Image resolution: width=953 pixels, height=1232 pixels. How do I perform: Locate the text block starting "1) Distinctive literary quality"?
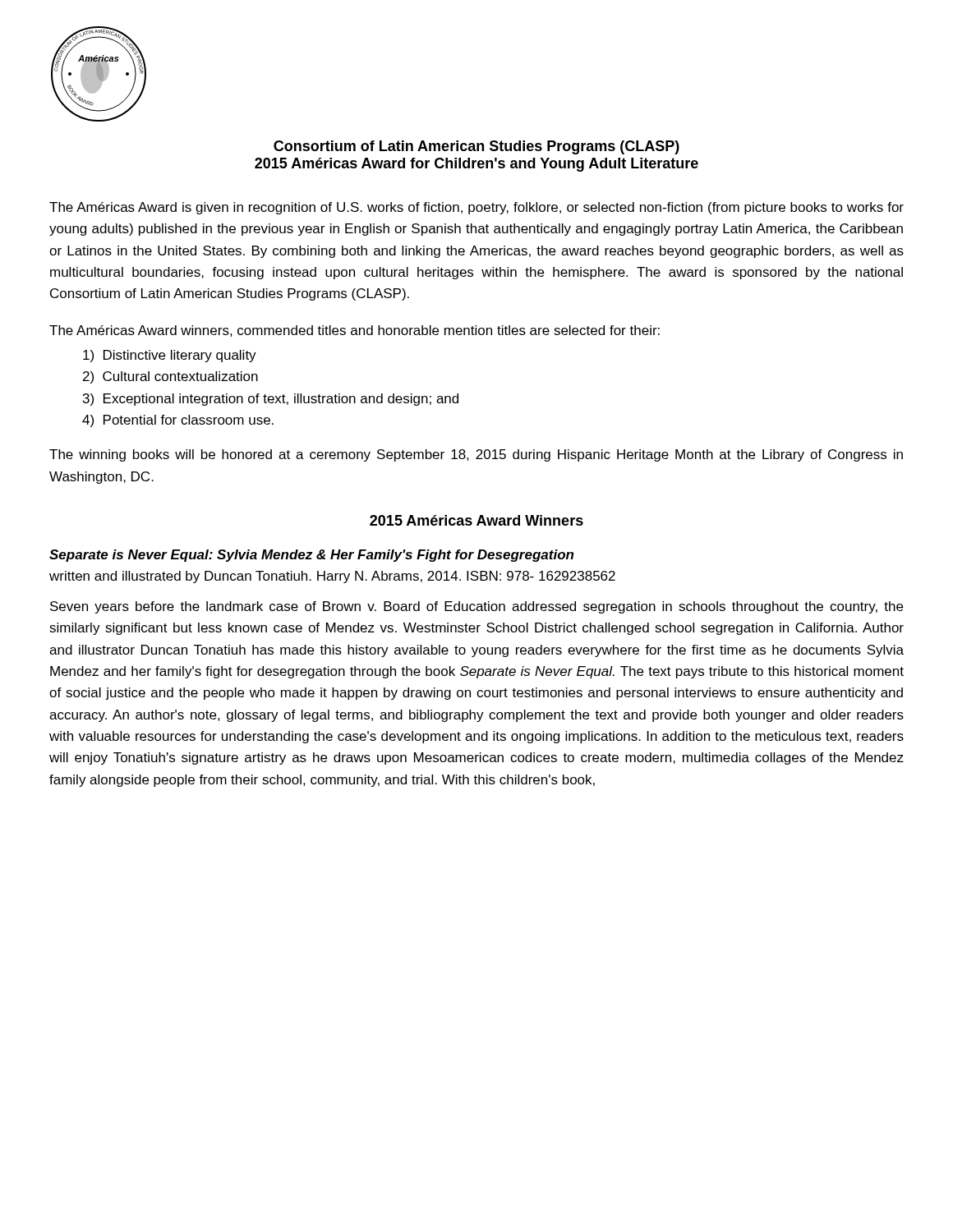[x=169, y=355]
